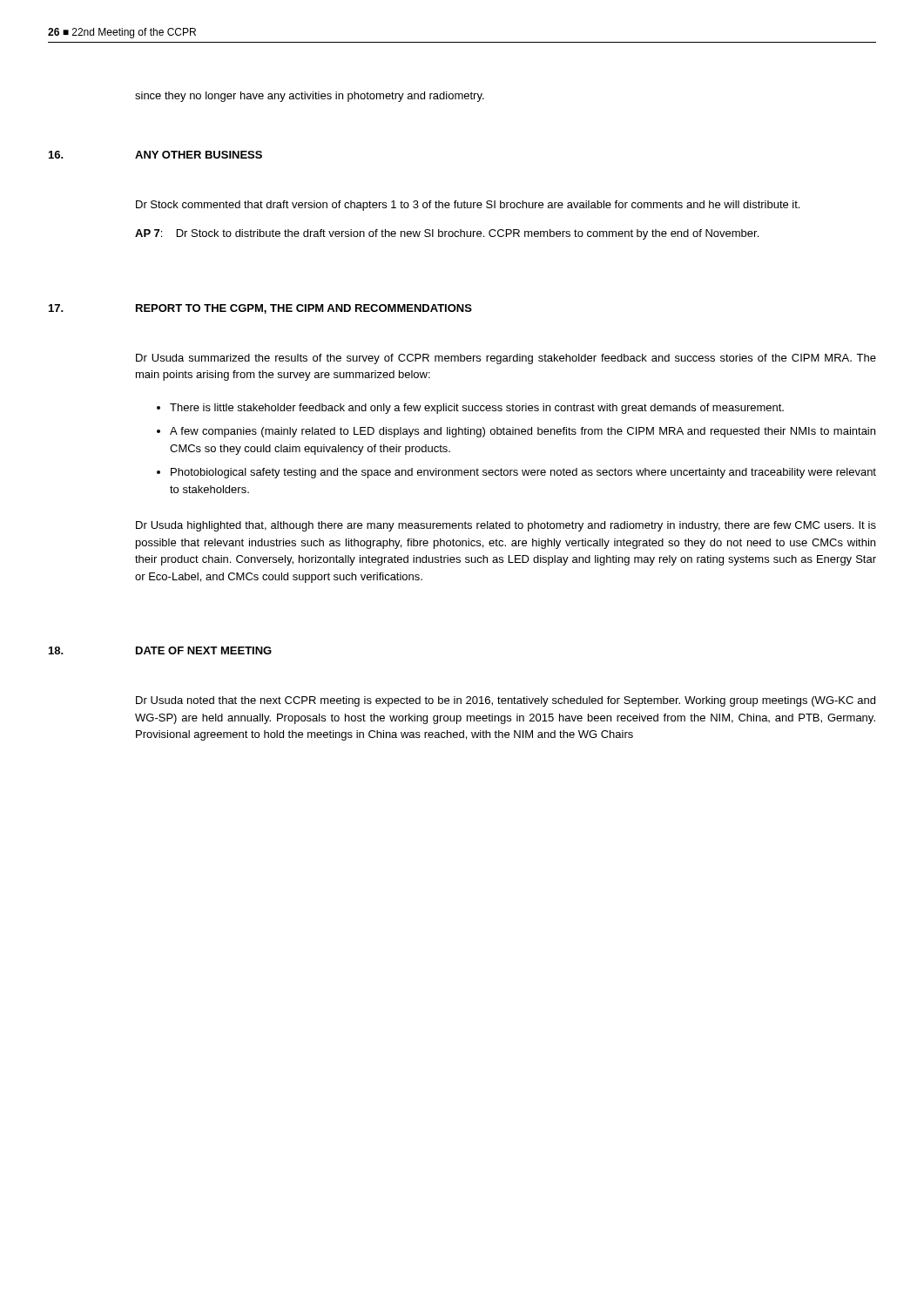Find the element starting "Dr Stock commented that draft version of"
924x1307 pixels.
(x=468, y=204)
